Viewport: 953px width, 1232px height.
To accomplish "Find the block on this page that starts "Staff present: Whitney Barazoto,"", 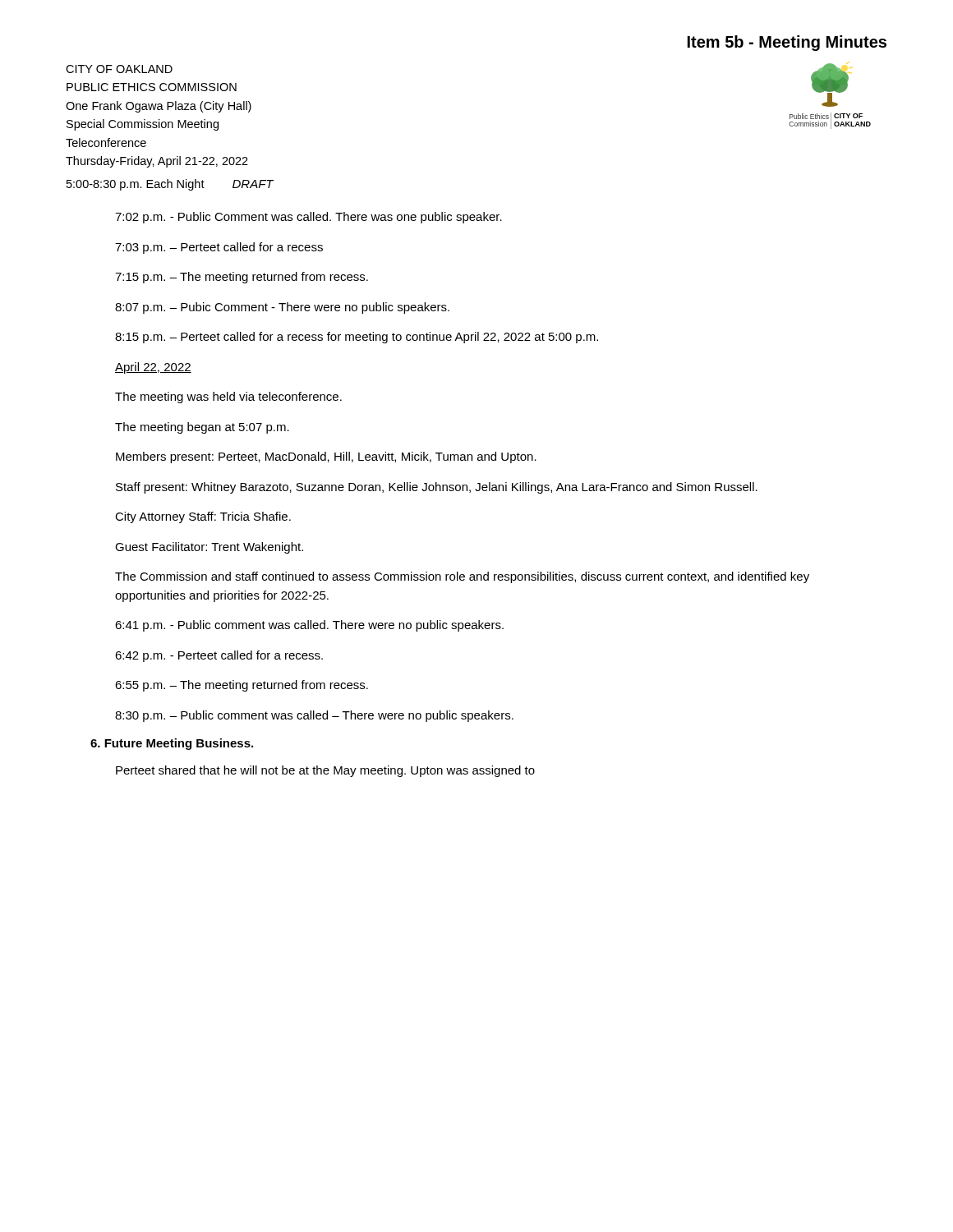I will (437, 486).
